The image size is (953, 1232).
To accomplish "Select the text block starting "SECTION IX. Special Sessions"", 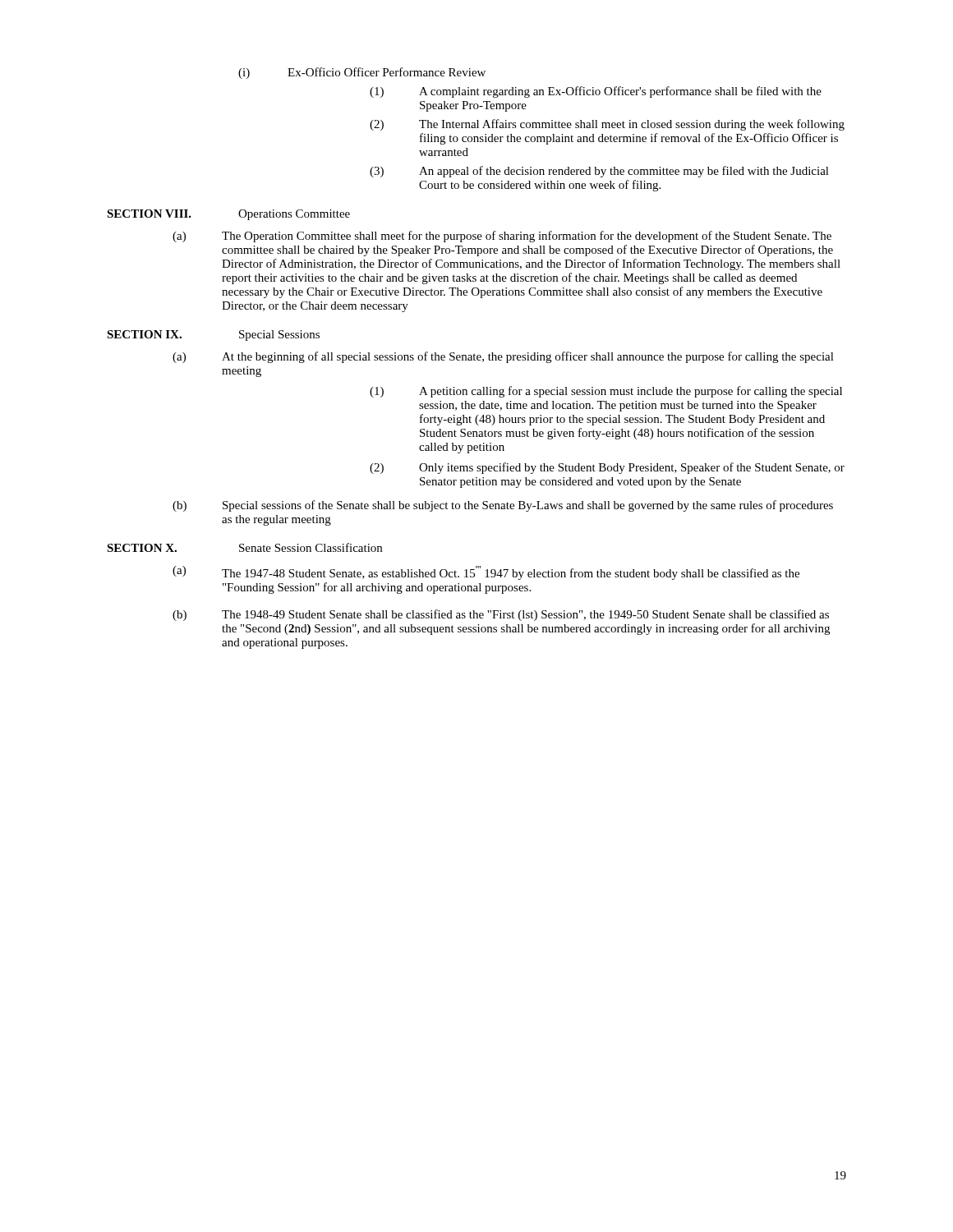I will (x=146, y=336).
